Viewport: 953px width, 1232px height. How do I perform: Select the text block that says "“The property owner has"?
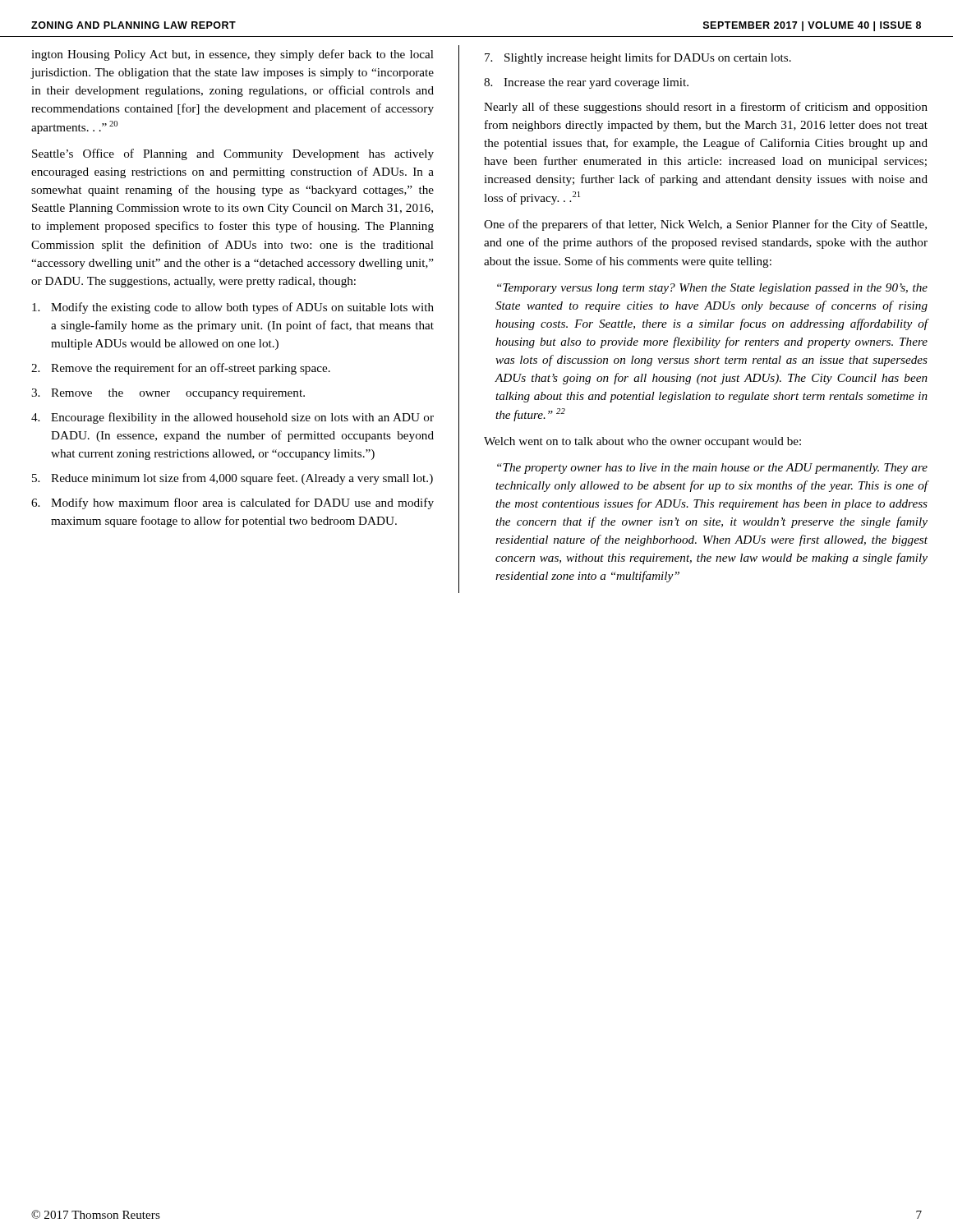pos(711,522)
